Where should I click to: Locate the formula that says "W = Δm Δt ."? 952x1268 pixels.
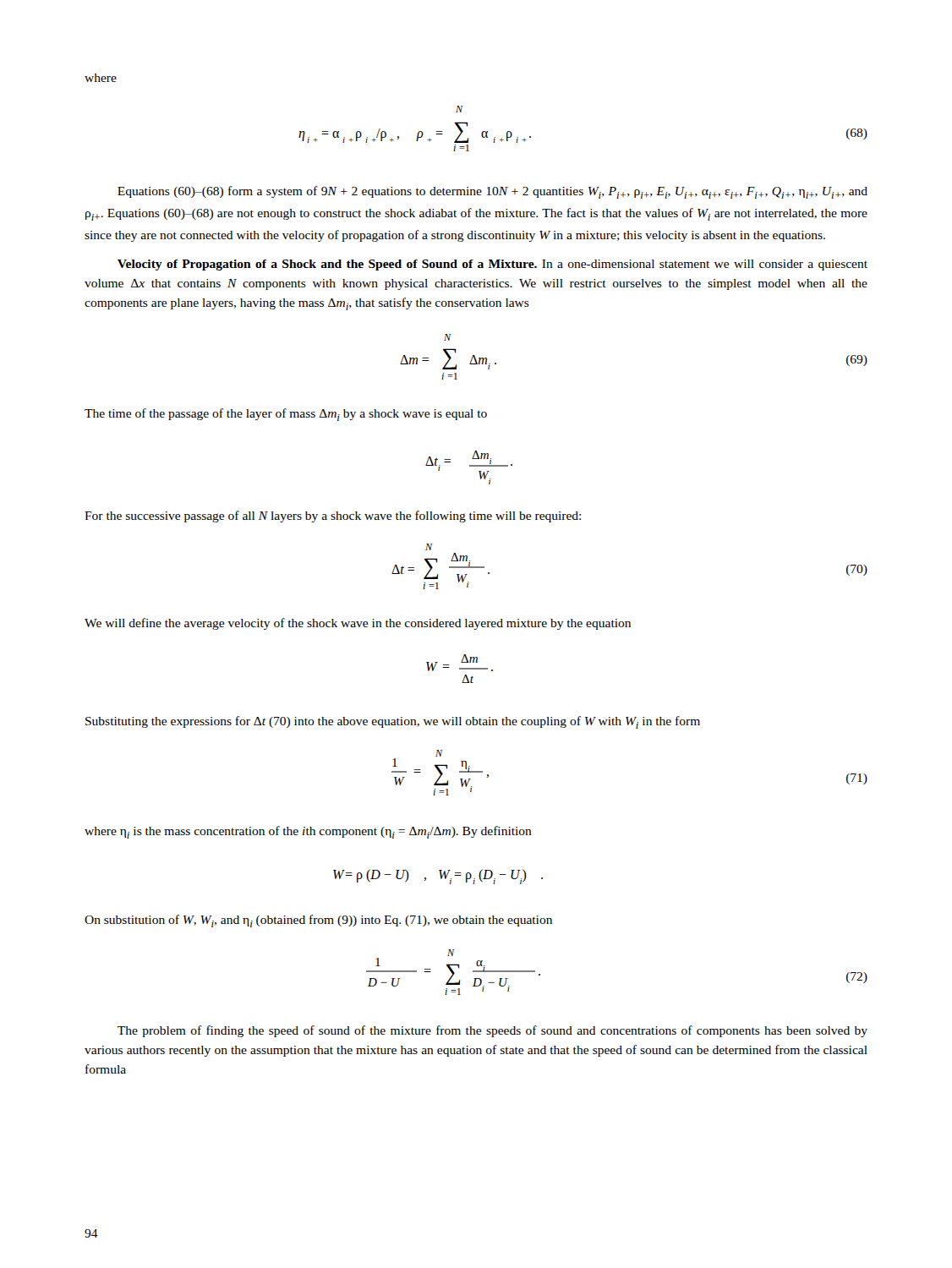tap(476, 672)
